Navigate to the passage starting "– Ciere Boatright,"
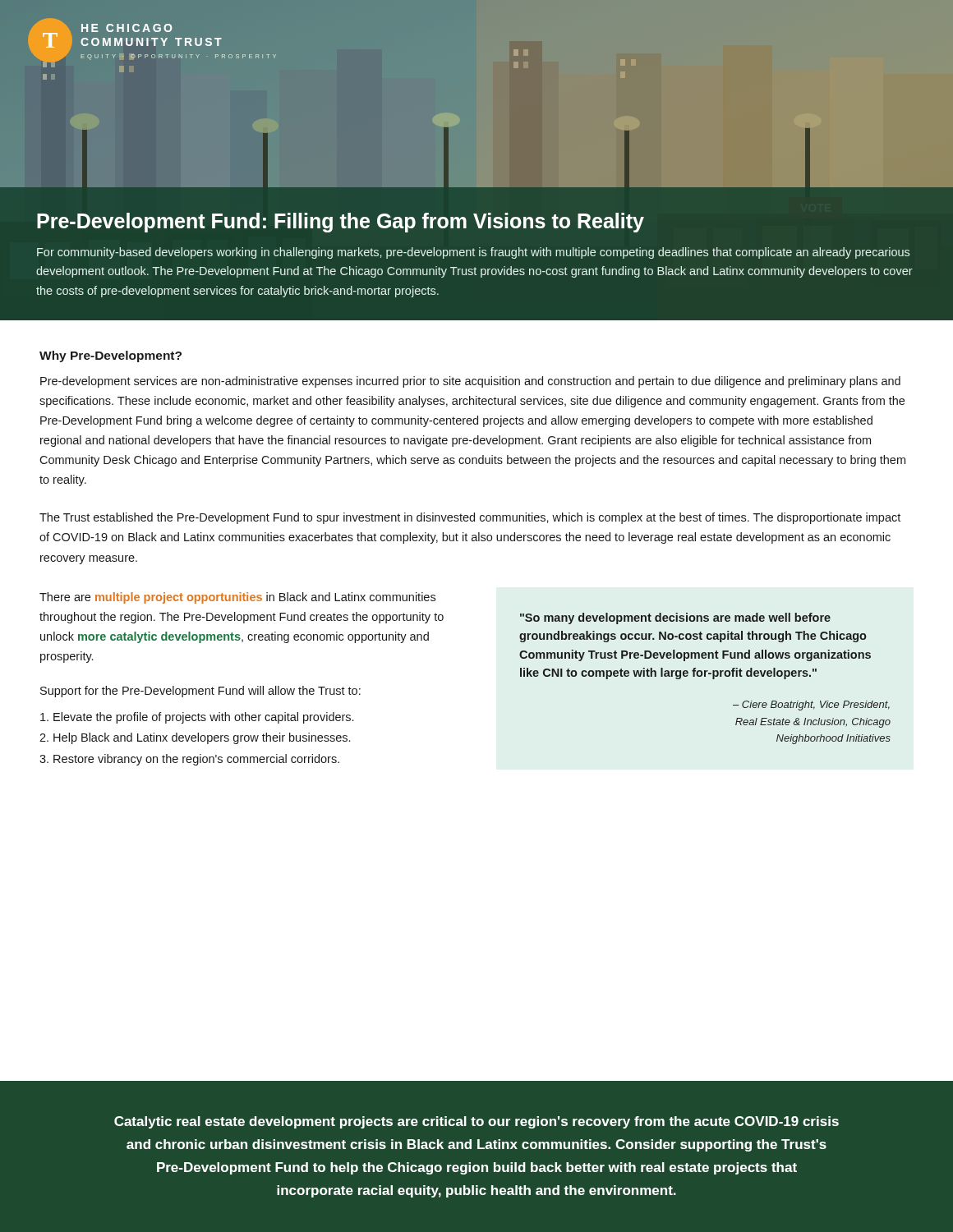The image size is (953, 1232). pos(812,721)
